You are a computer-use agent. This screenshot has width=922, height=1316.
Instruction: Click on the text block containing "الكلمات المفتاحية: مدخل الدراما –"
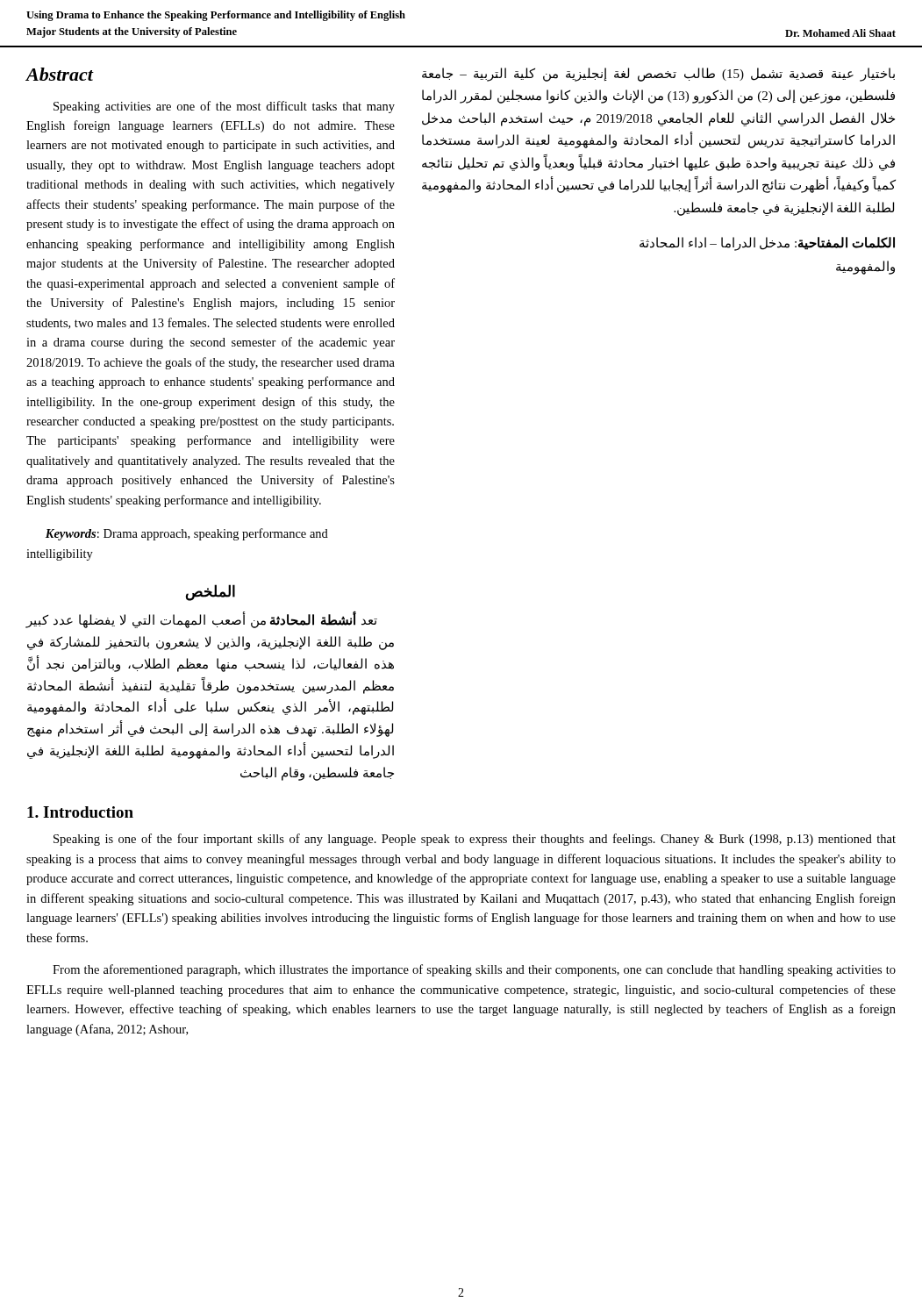pyautogui.click(x=767, y=255)
